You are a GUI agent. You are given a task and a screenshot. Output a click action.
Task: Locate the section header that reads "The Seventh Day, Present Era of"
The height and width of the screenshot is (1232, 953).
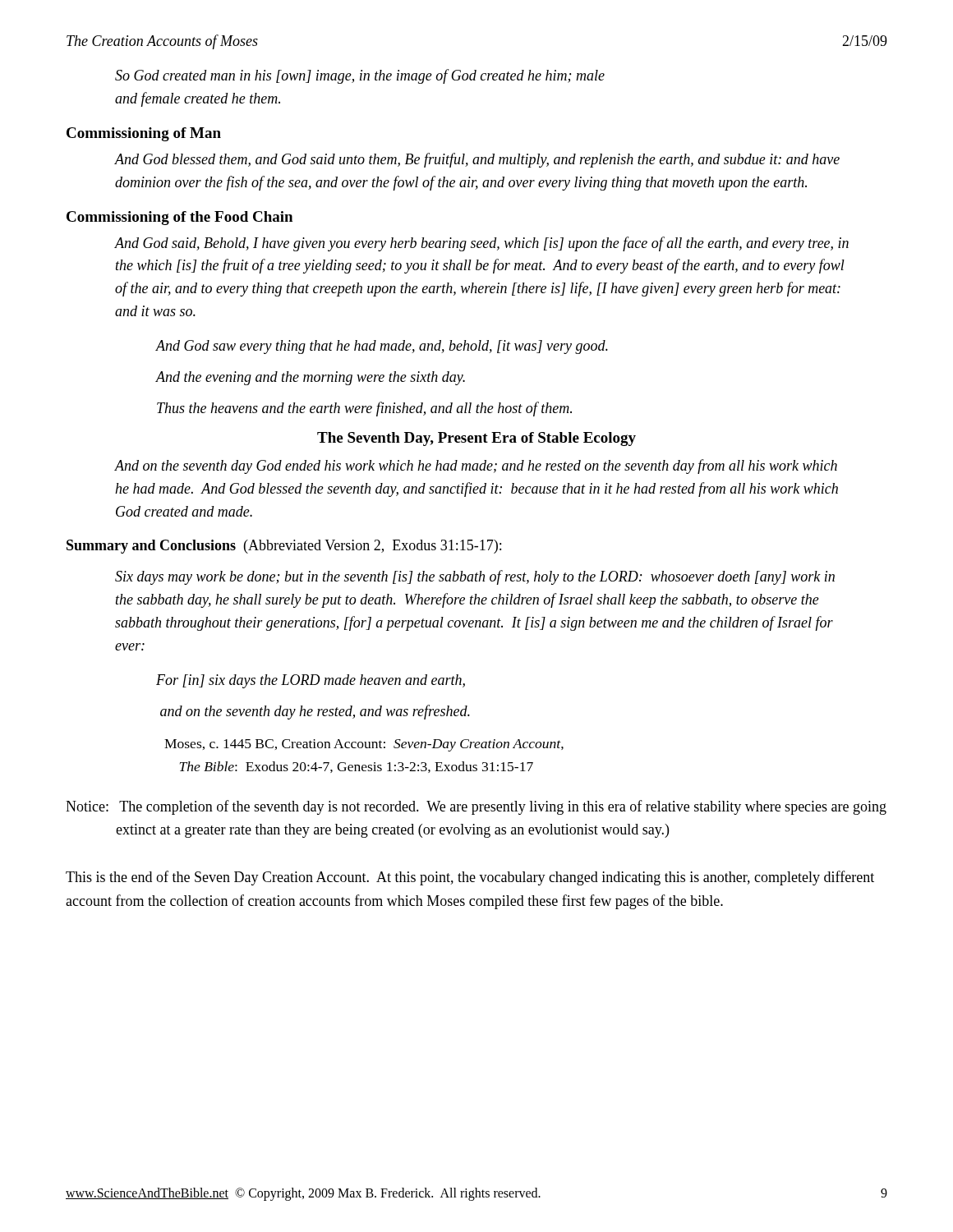click(x=476, y=437)
